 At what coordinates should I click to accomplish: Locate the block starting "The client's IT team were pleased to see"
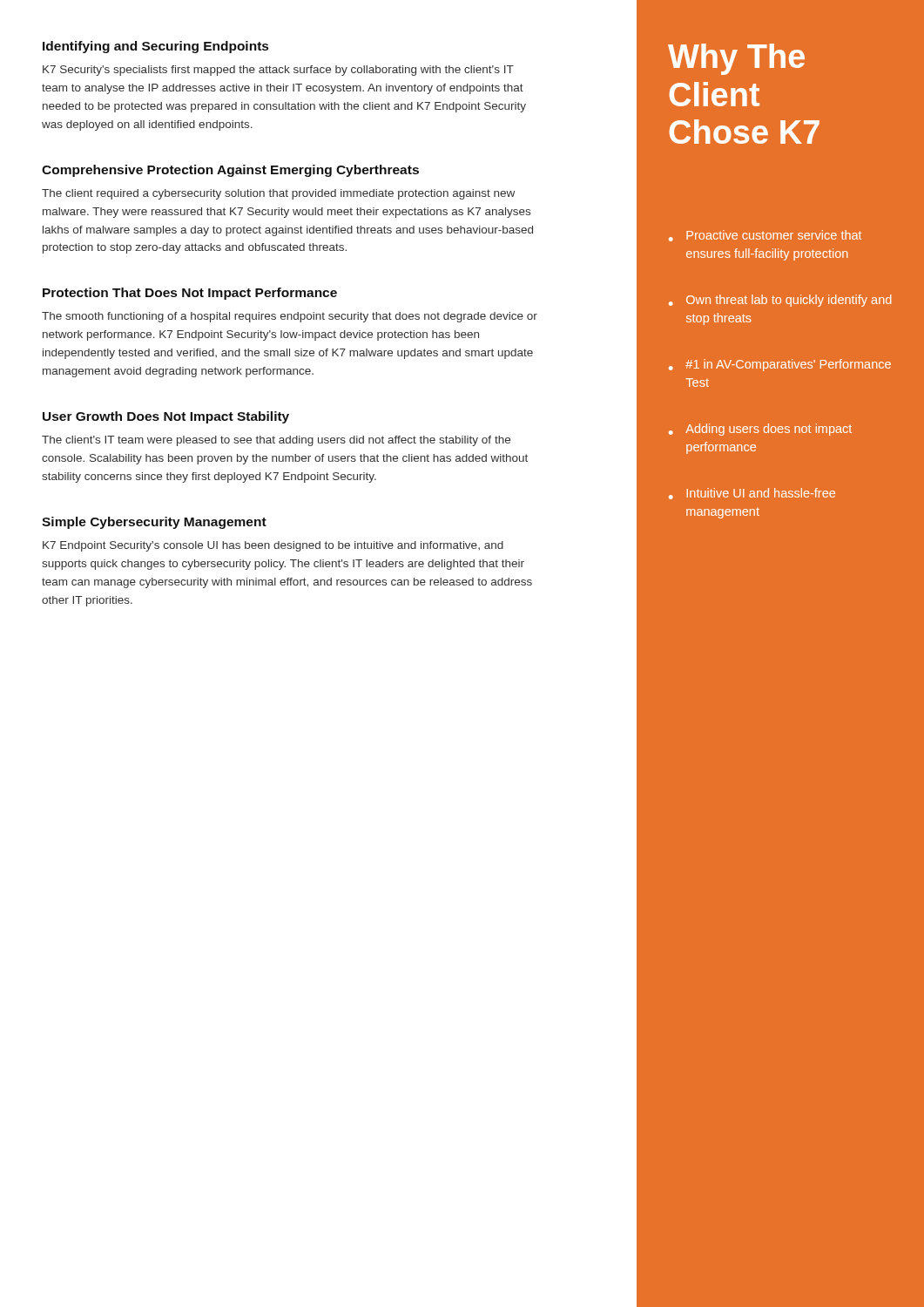coord(285,458)
